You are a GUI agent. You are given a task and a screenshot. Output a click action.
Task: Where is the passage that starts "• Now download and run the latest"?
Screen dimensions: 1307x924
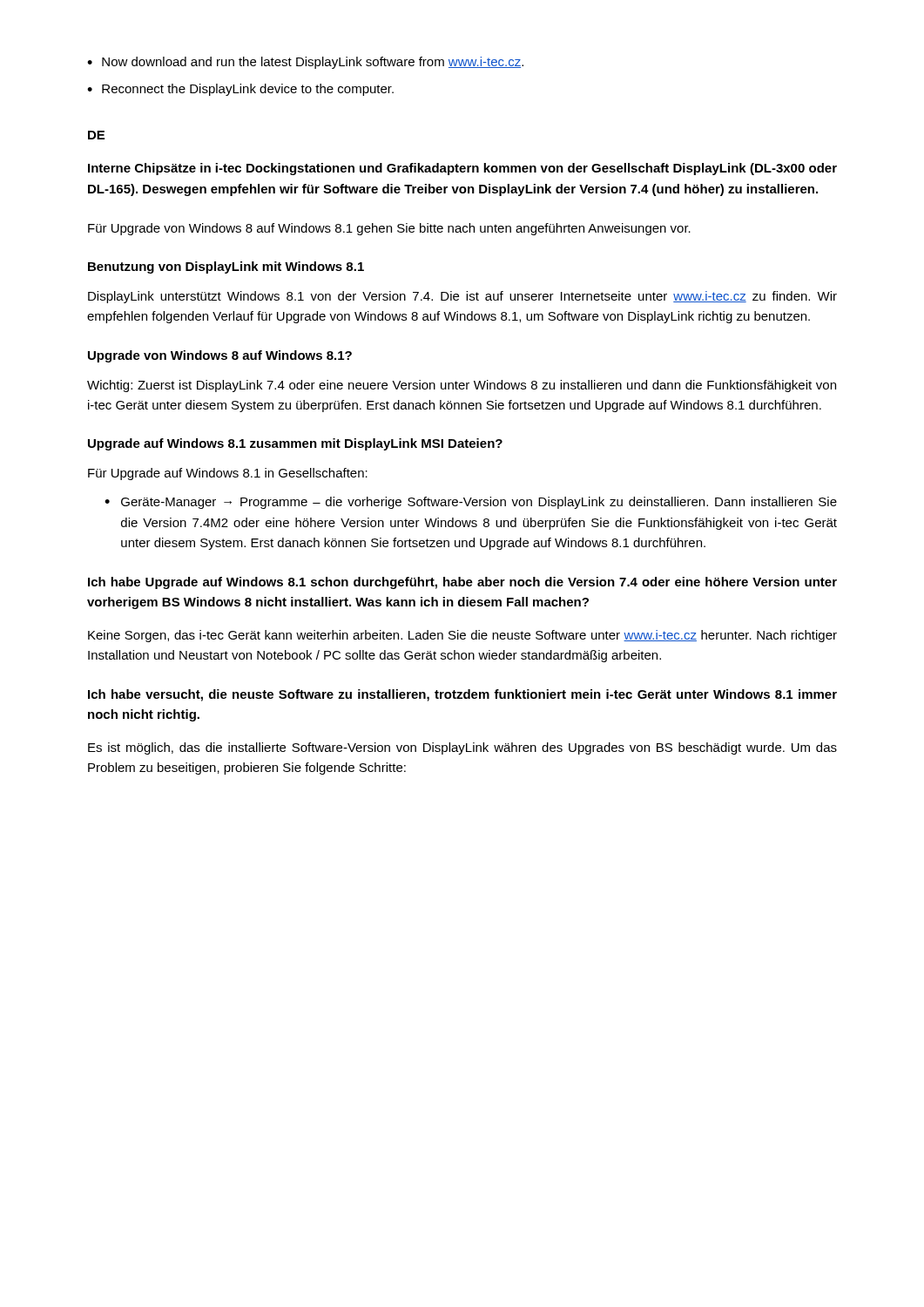[x=462, y=63]
